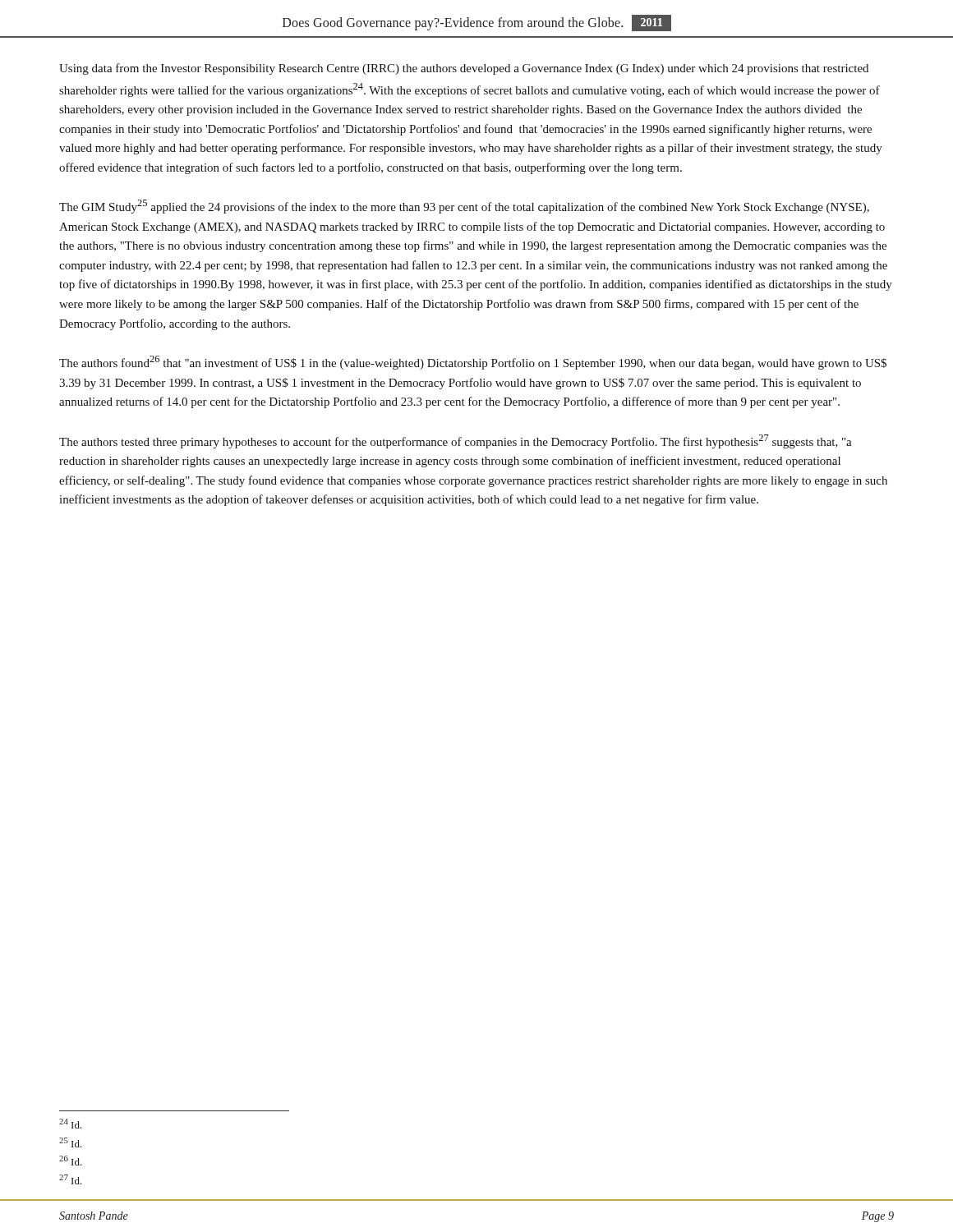Where is the passage that starts "The GIM Study25 applied the 24 provisions of"?
This screenshot has height=1232, width=953.
pyautogui.click(x=476, y=264)
